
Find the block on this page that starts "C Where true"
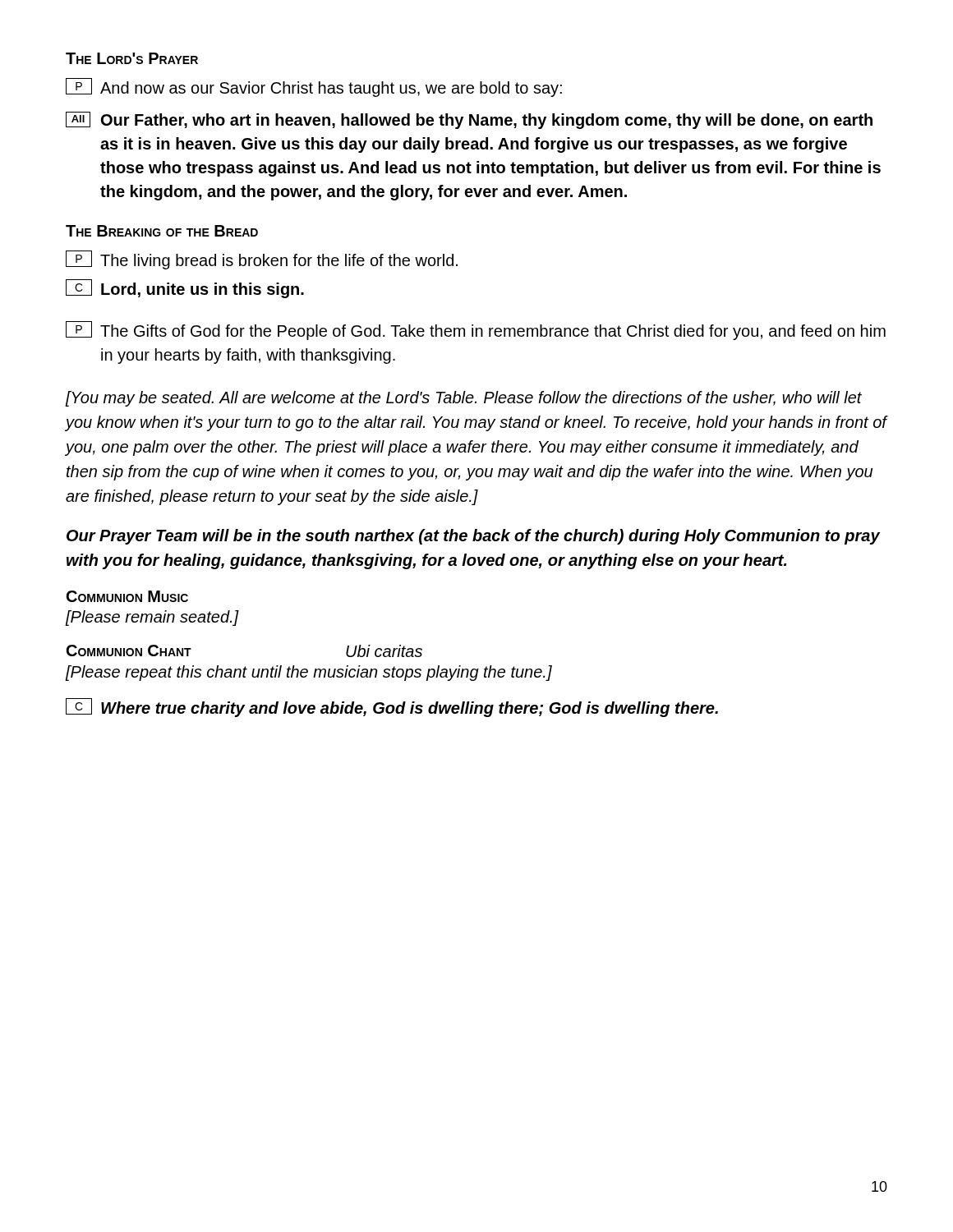tap(476, 708)
